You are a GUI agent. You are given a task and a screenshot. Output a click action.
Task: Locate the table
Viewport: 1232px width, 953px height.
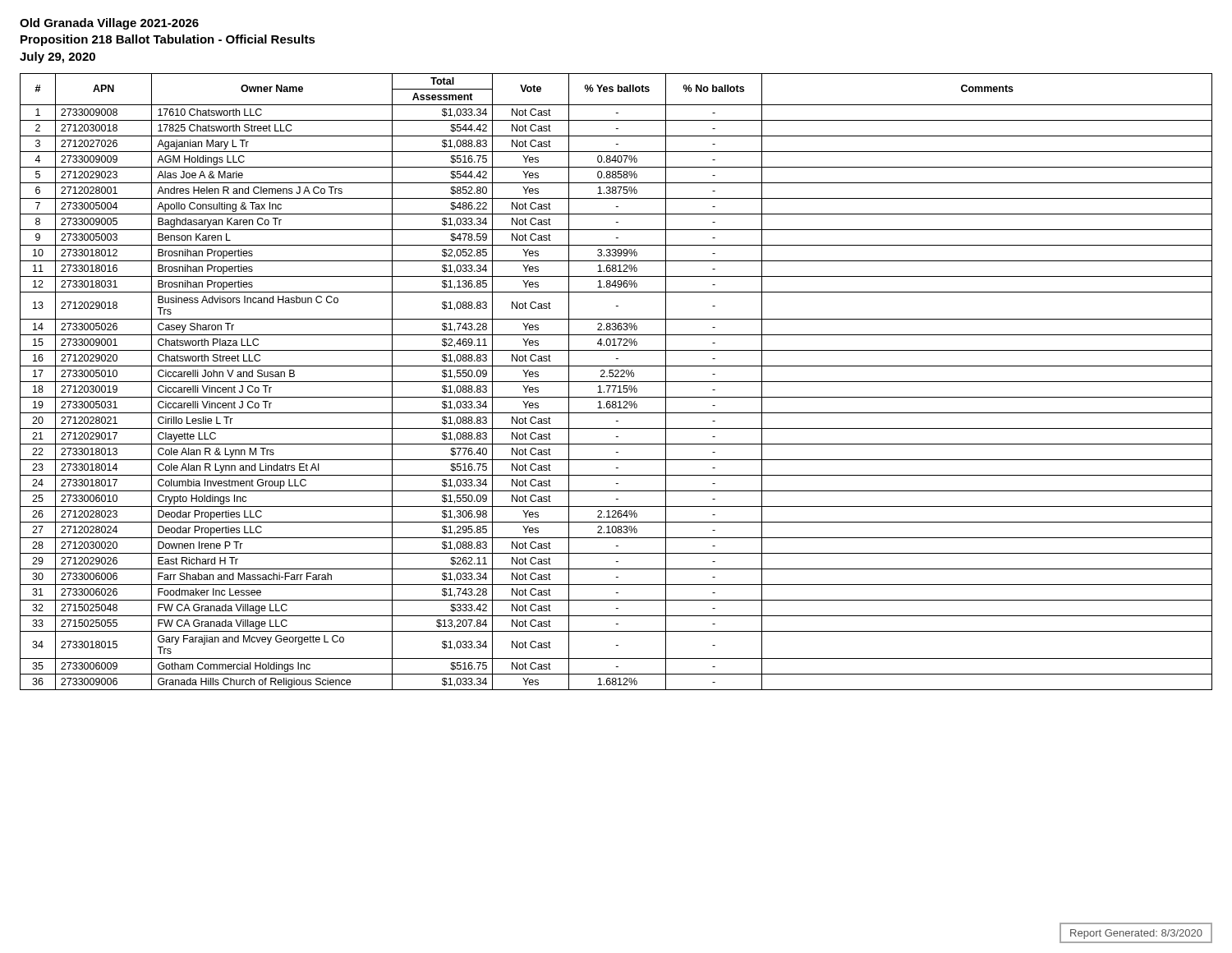(616, 381)
